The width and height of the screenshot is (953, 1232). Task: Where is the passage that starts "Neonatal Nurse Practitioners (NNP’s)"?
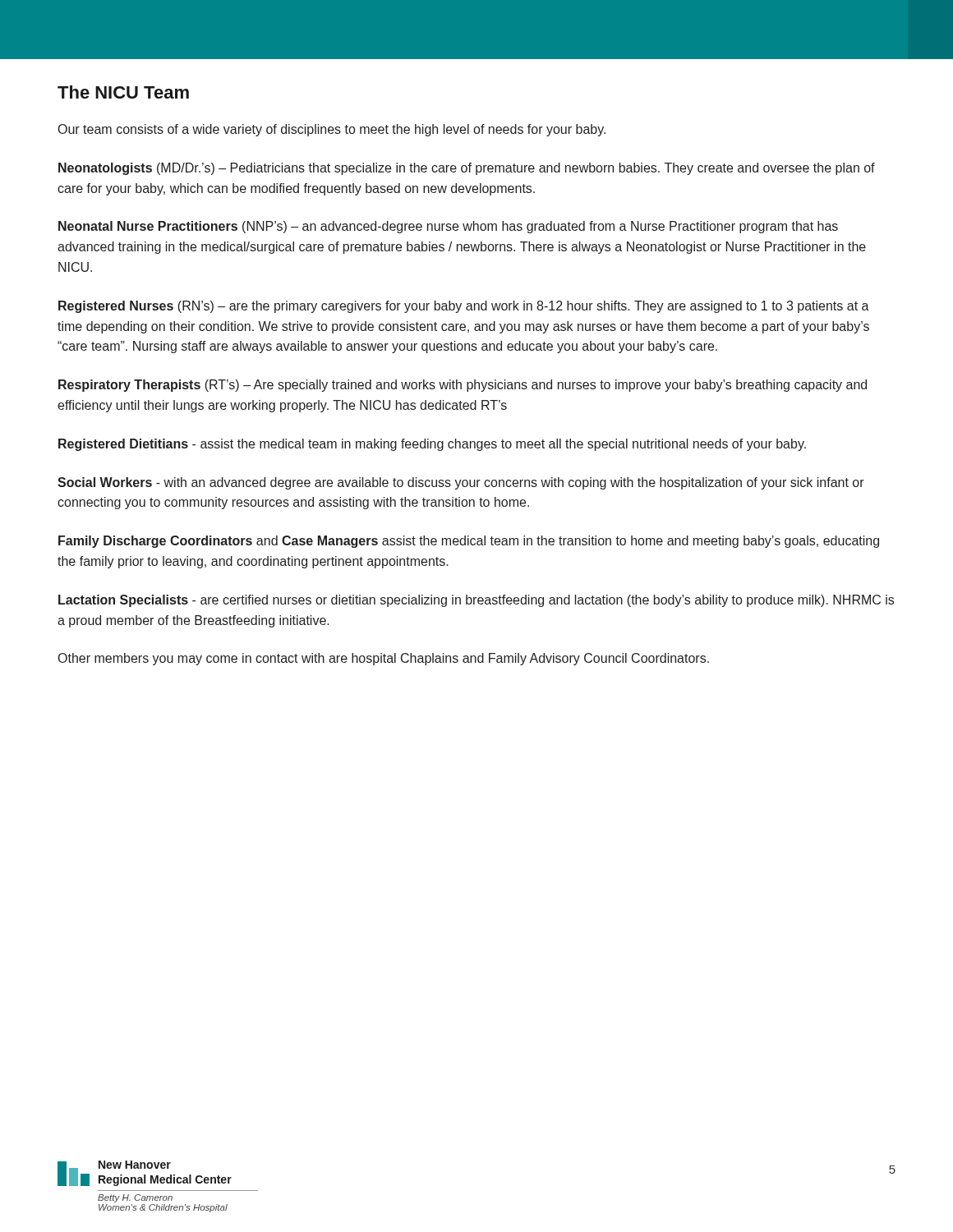point(462,247)
